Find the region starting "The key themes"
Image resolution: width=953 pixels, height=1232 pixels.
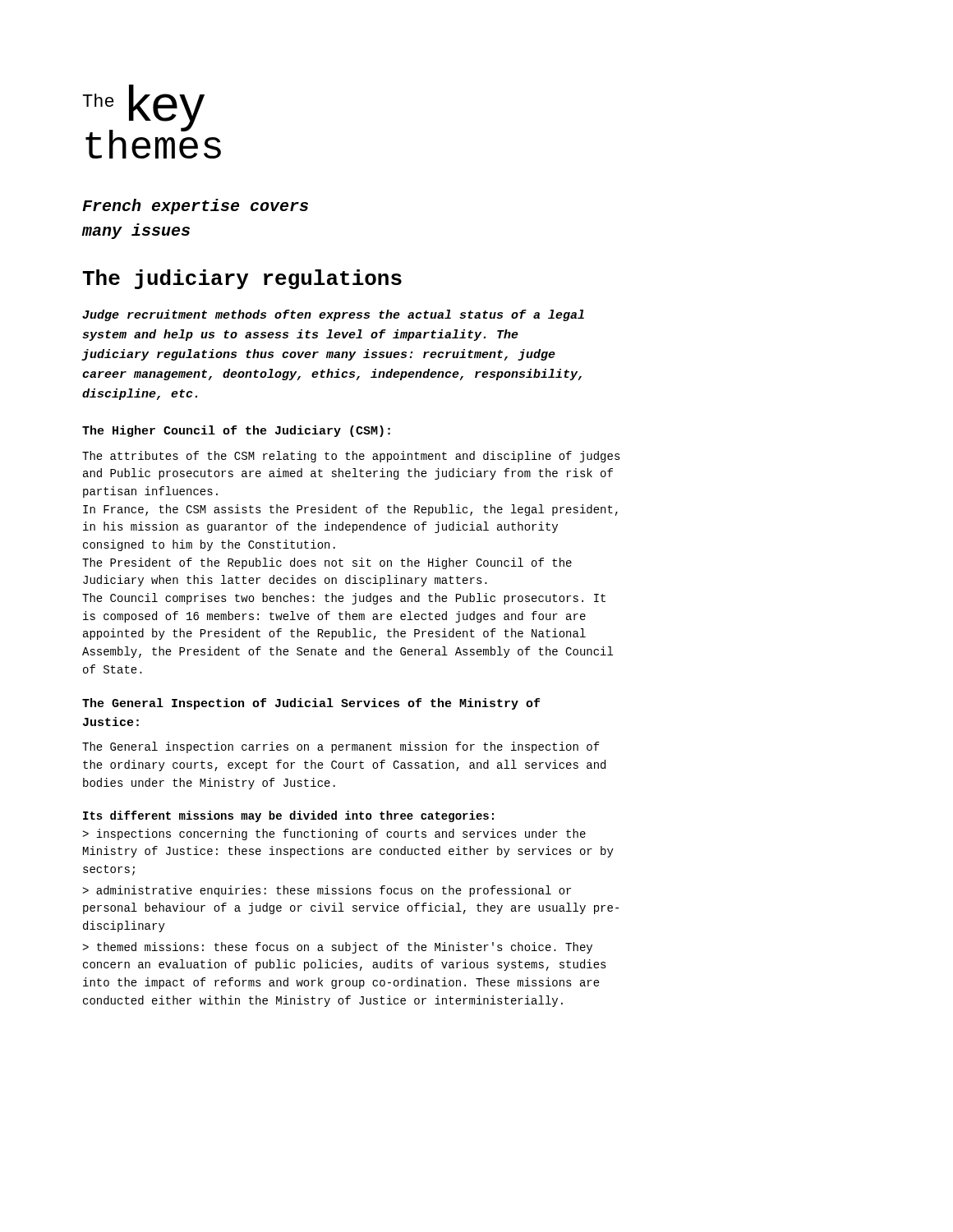[152, 122]
